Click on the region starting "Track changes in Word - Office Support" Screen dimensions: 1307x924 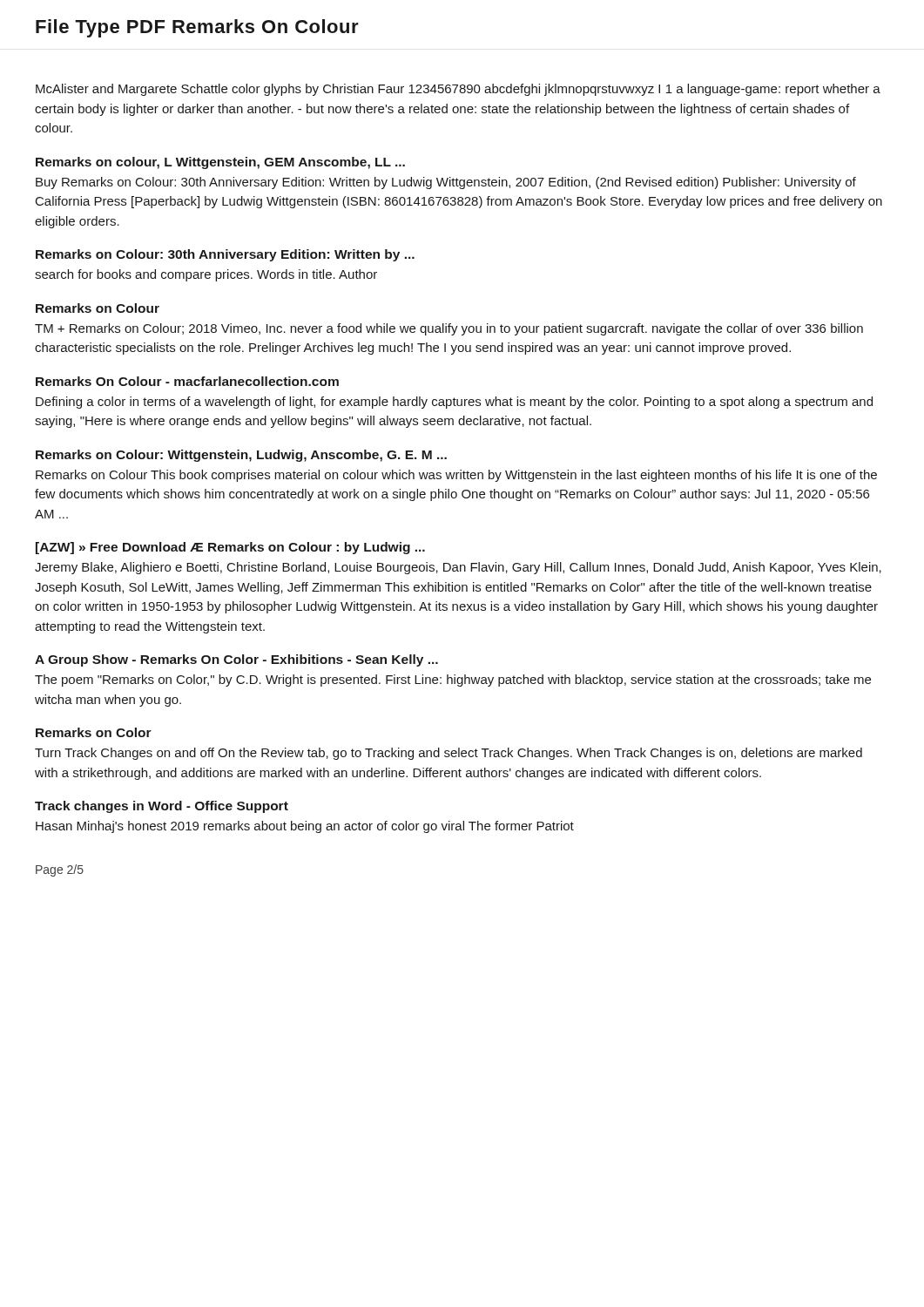pos(161,806)
